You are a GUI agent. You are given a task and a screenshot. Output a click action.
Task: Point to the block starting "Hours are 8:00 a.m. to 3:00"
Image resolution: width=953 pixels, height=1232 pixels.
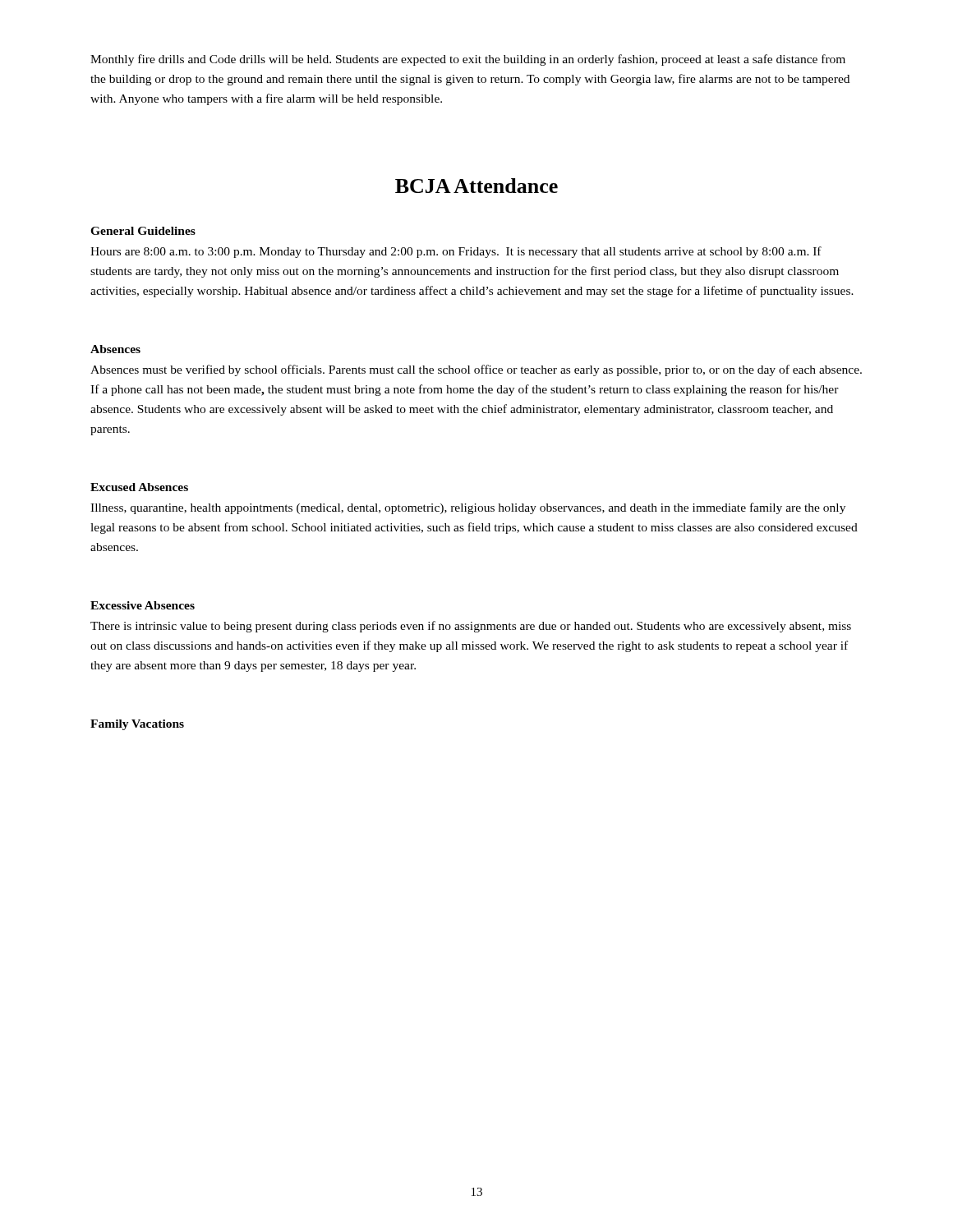tap(472, 271)
